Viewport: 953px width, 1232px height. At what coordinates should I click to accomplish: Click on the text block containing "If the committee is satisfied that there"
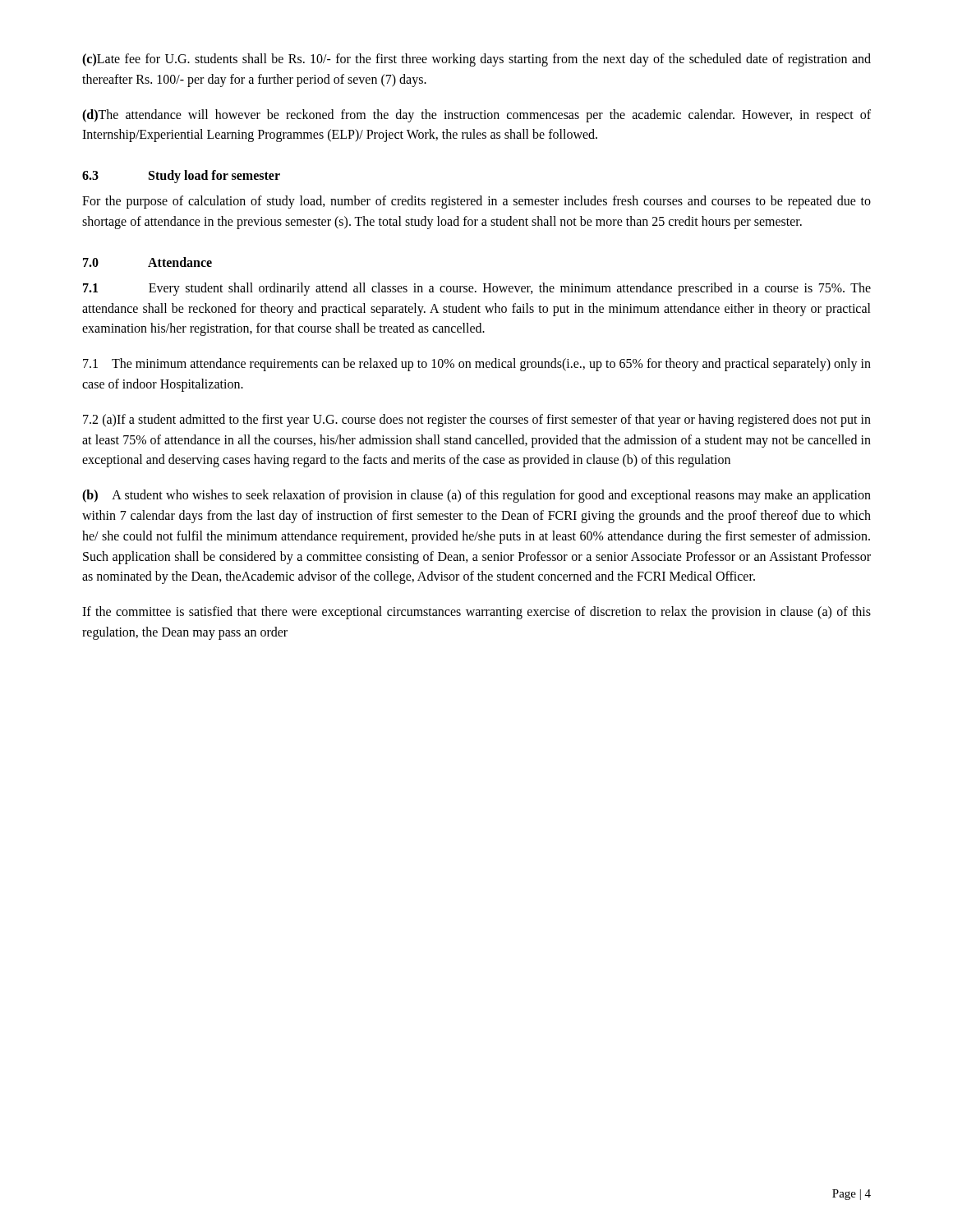(476, 622)
